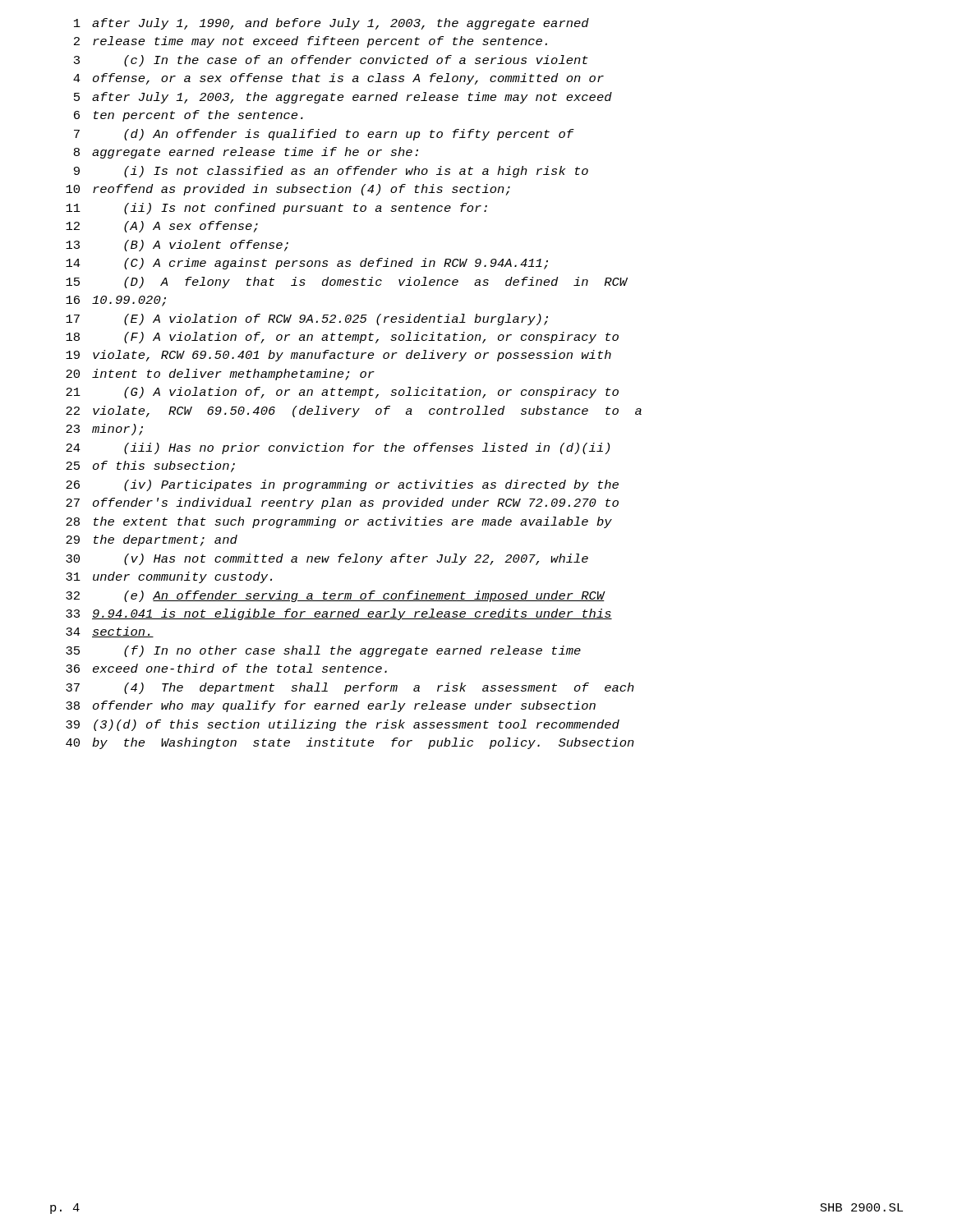Select the text starting "38 offender who may qualify for earned"
953x1232 pixels.
click(x=476, y=707)
